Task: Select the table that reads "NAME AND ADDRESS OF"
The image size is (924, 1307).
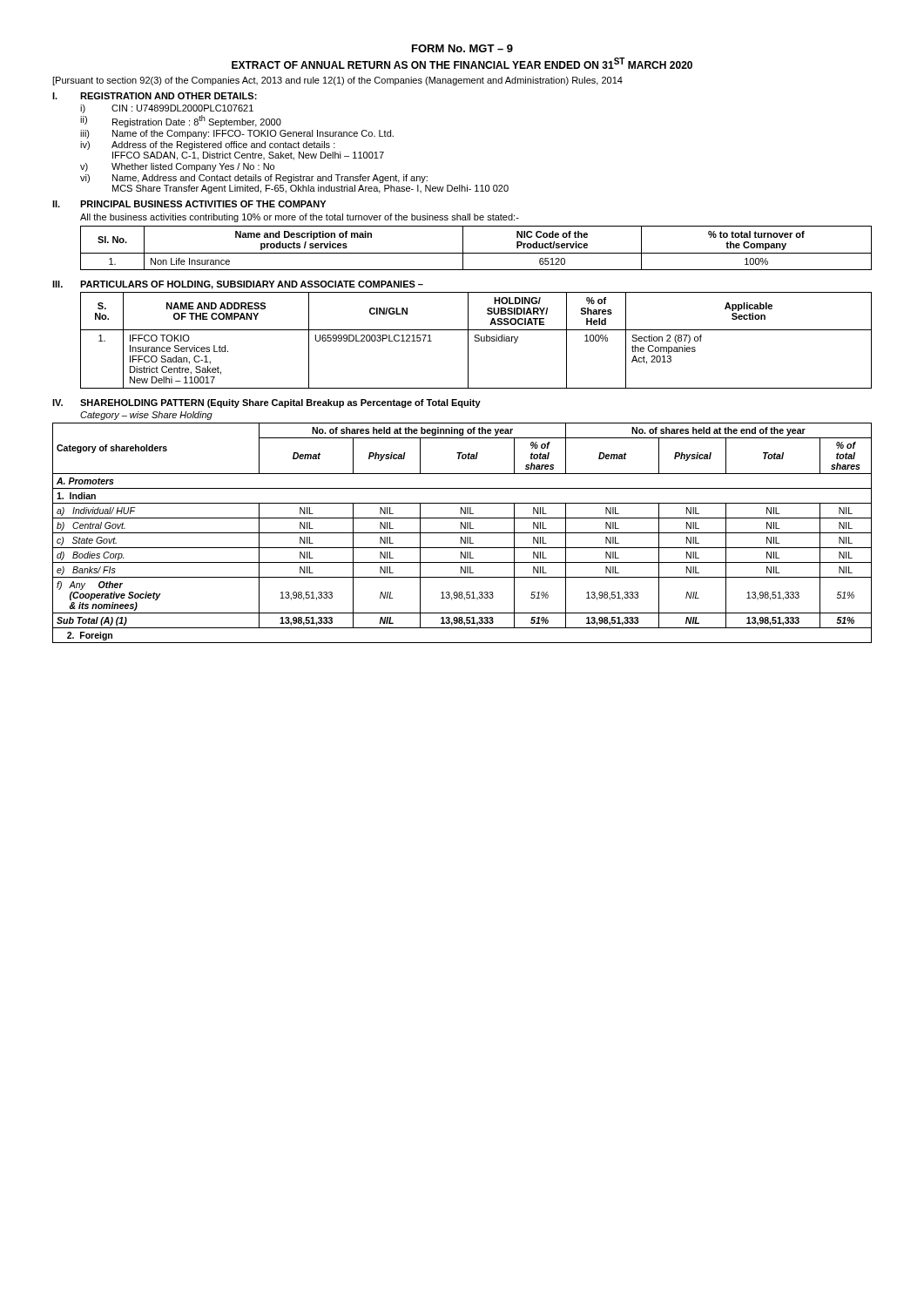Action: (x=476, y=340)
